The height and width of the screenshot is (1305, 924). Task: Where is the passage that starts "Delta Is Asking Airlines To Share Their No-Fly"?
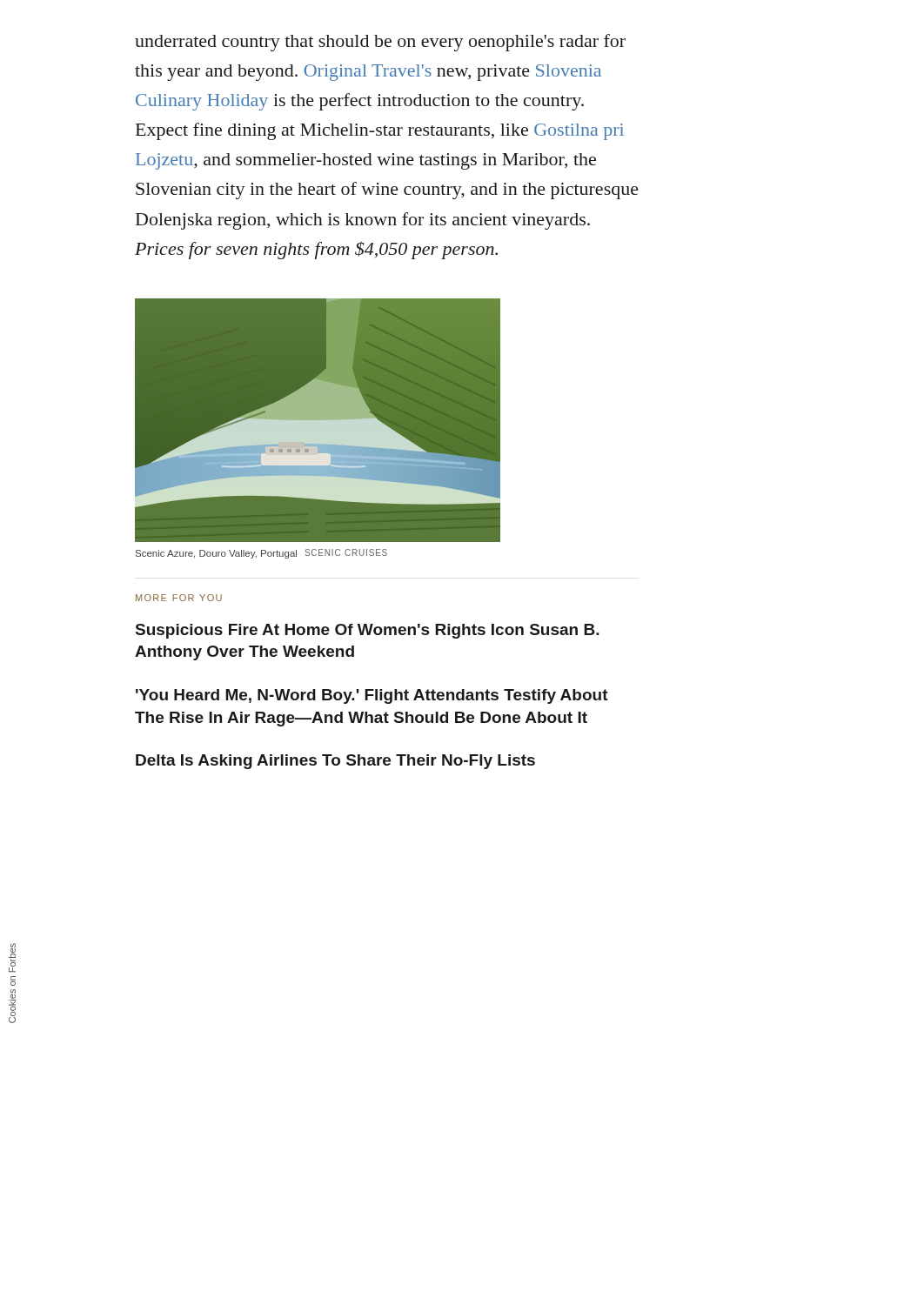point(335,760)
